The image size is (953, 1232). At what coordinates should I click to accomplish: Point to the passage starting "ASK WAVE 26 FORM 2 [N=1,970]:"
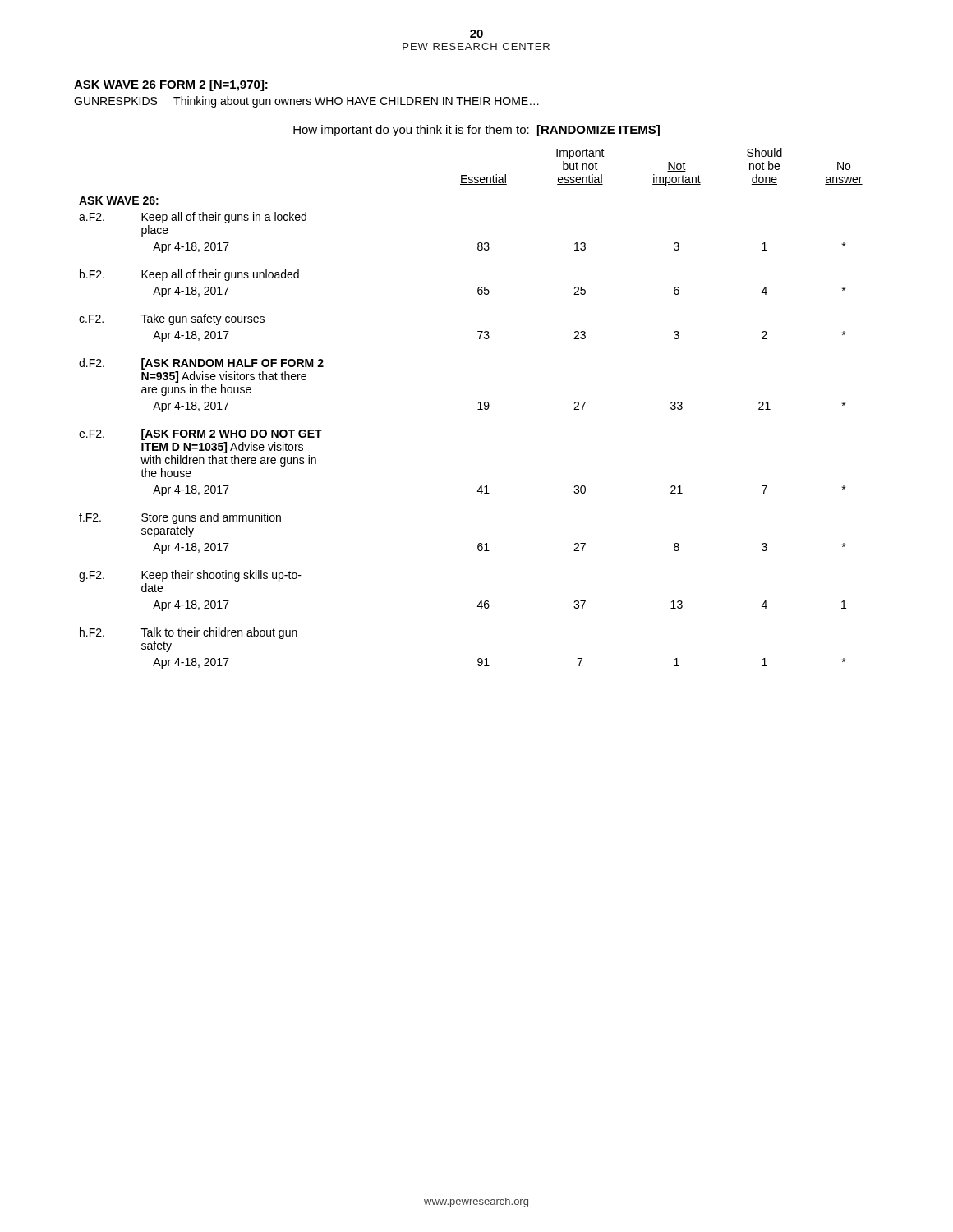171,84
